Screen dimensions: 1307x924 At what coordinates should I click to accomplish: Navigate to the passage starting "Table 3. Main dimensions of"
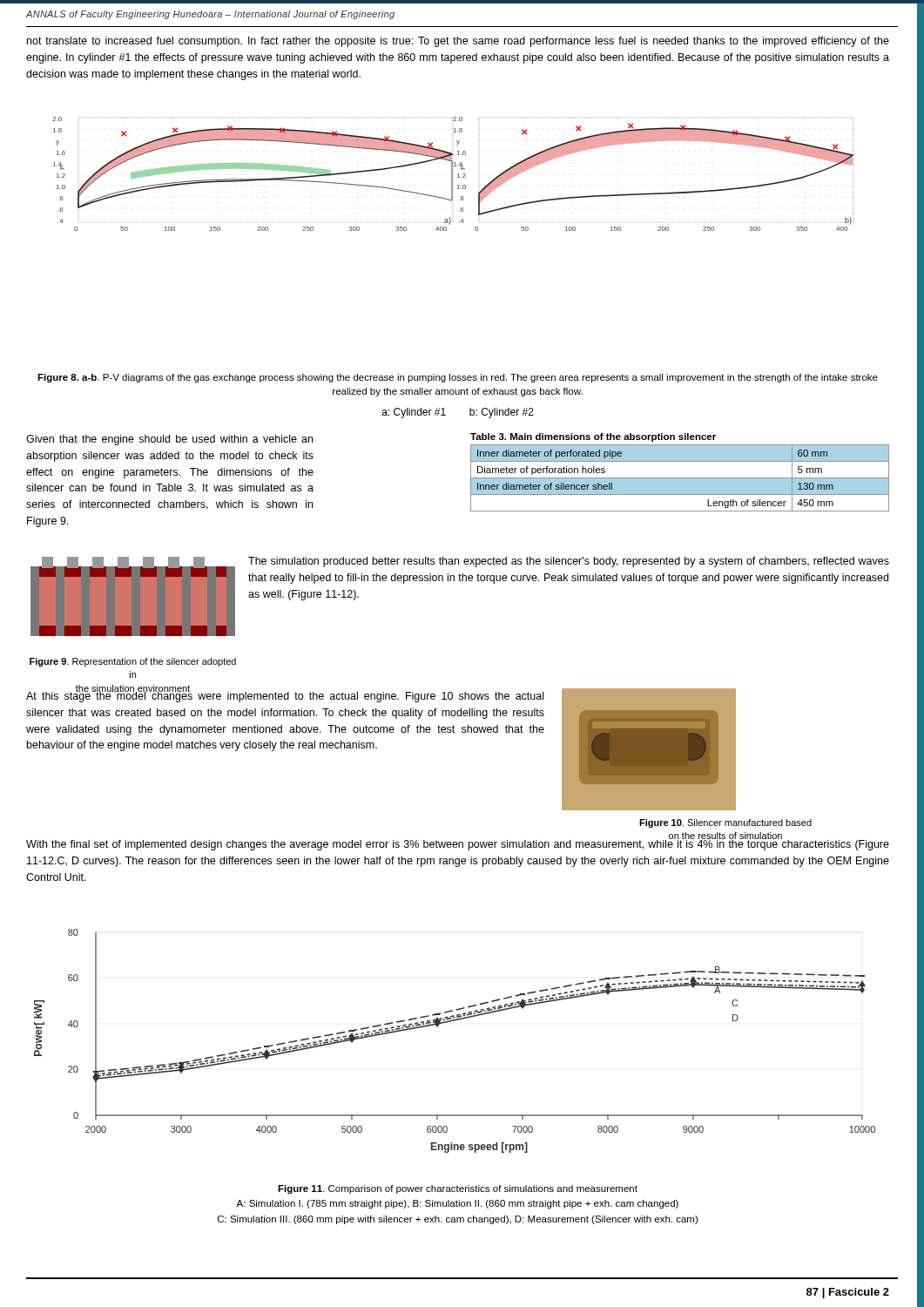coord(593,437)
